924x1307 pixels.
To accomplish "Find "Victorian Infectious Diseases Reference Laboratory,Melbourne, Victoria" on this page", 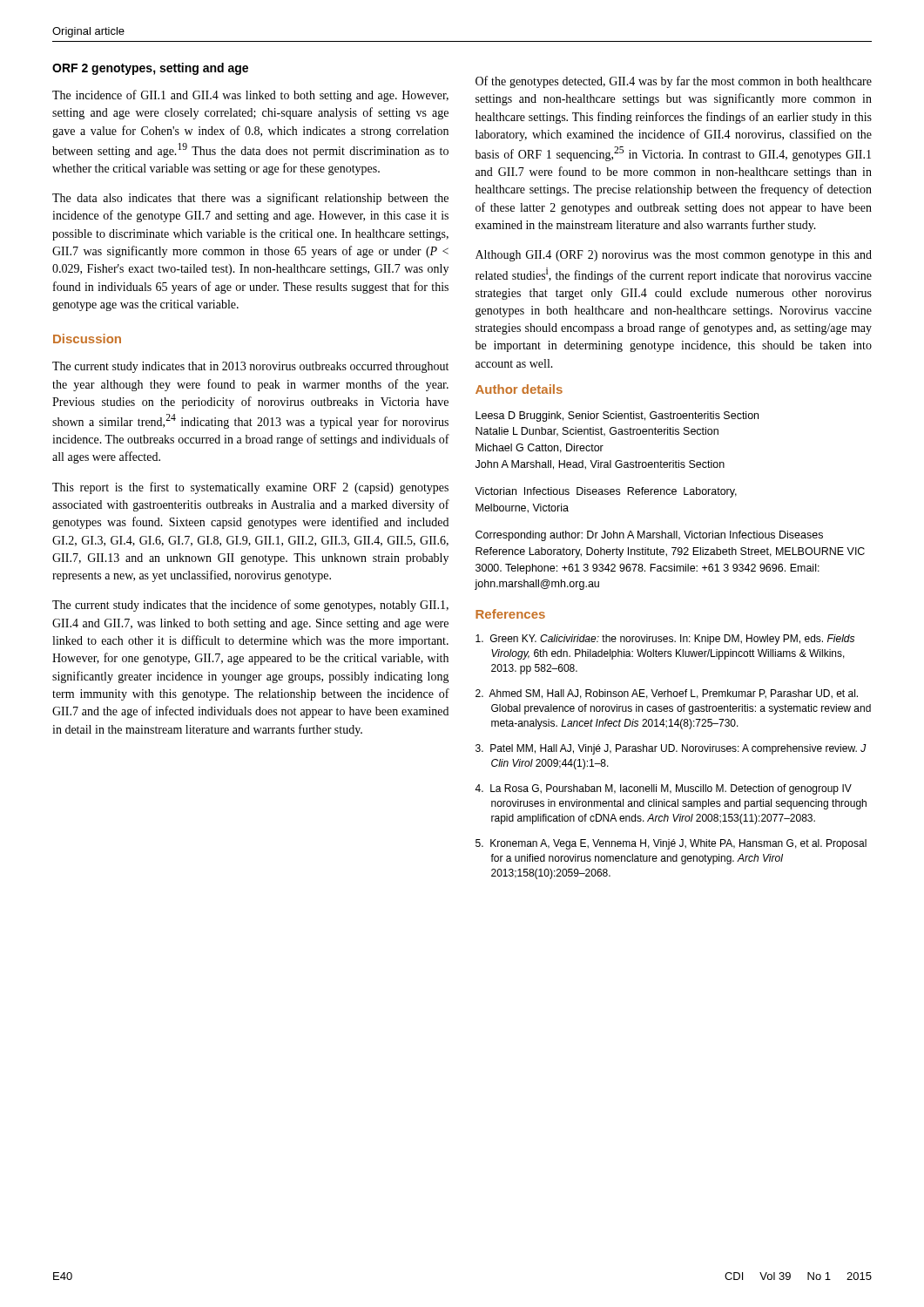I will [x=673, y=500].
